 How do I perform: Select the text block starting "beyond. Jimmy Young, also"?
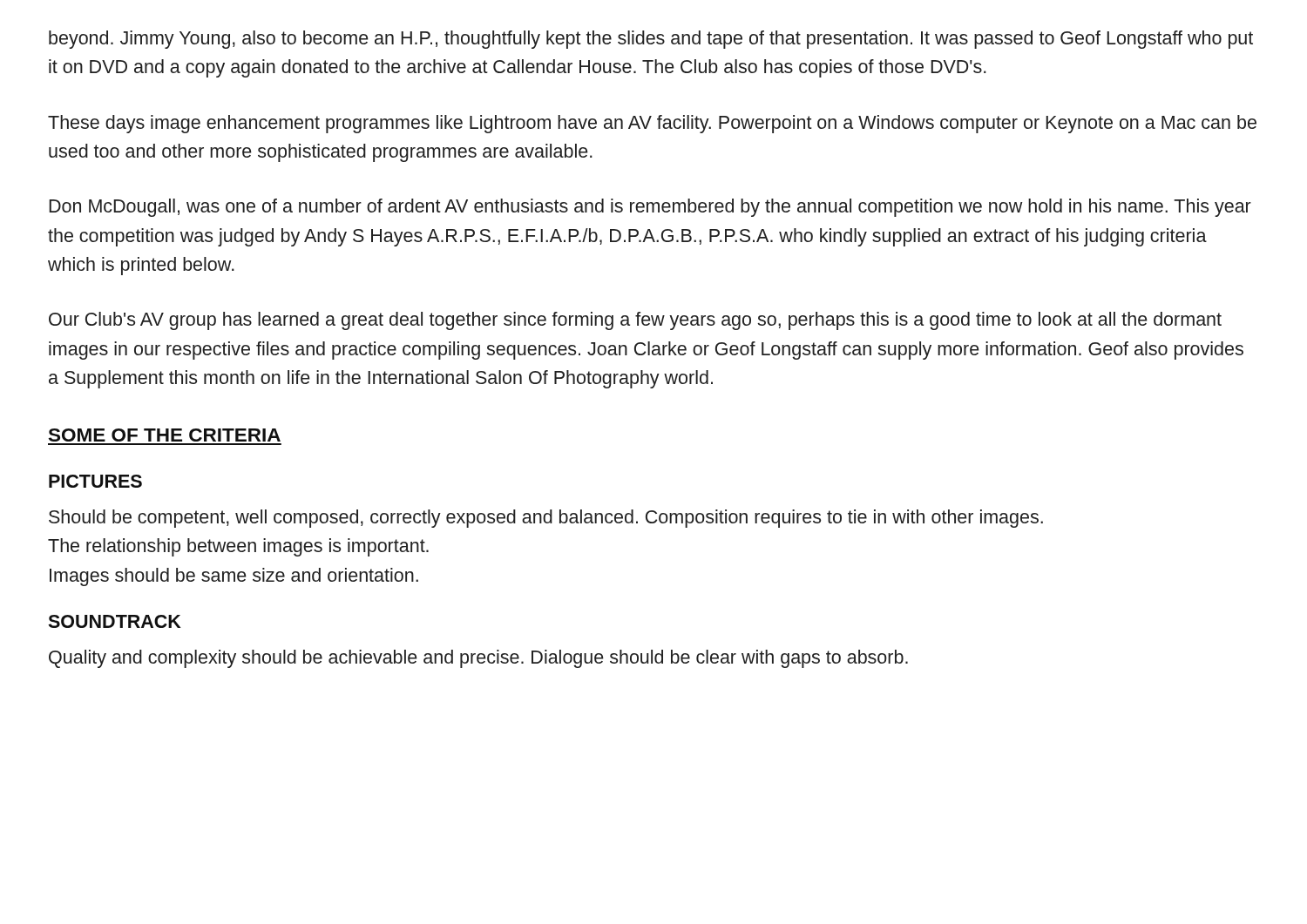click(x=651, y=53)
